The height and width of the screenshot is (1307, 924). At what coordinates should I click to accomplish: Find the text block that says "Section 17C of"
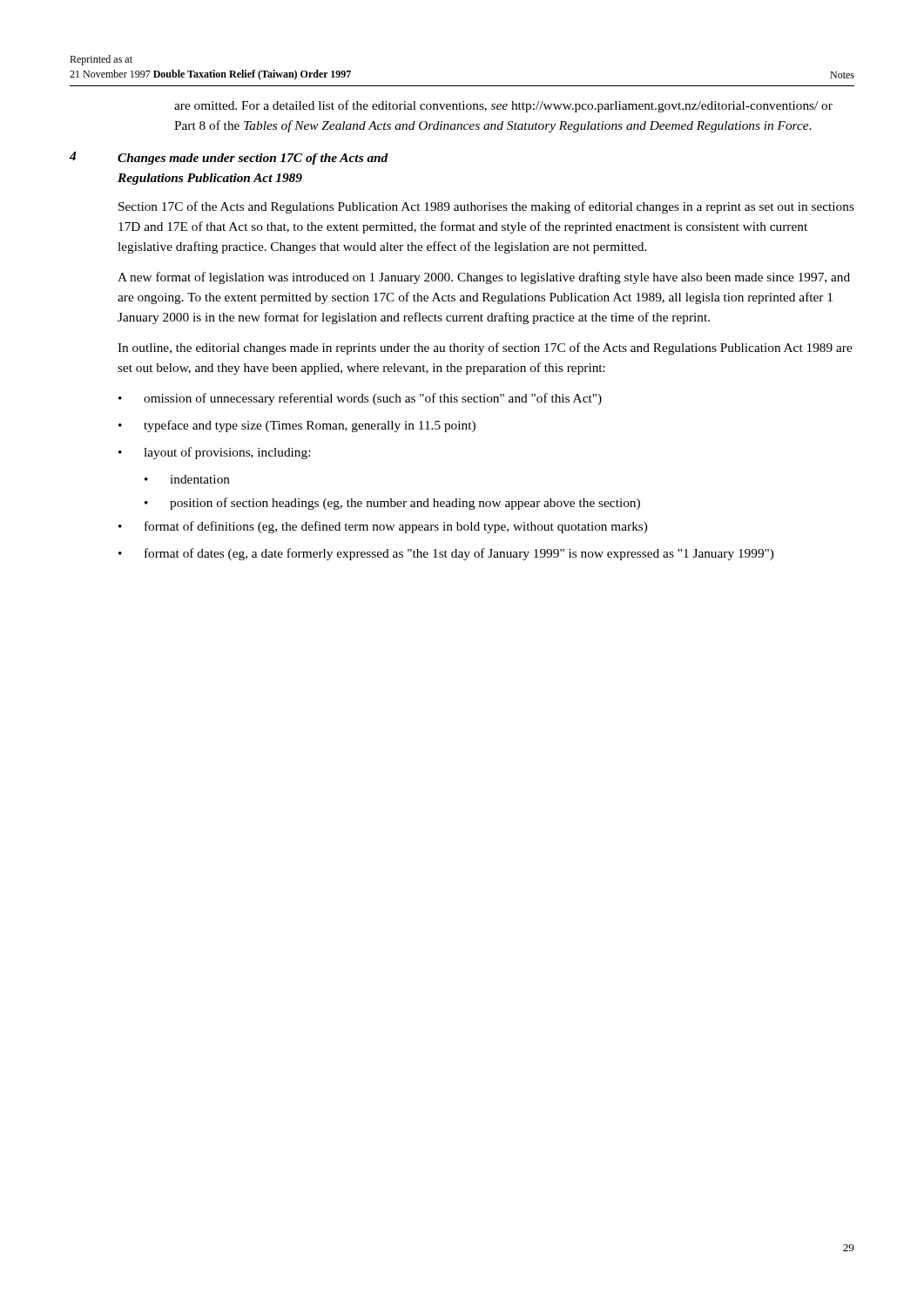coord(486,226)
